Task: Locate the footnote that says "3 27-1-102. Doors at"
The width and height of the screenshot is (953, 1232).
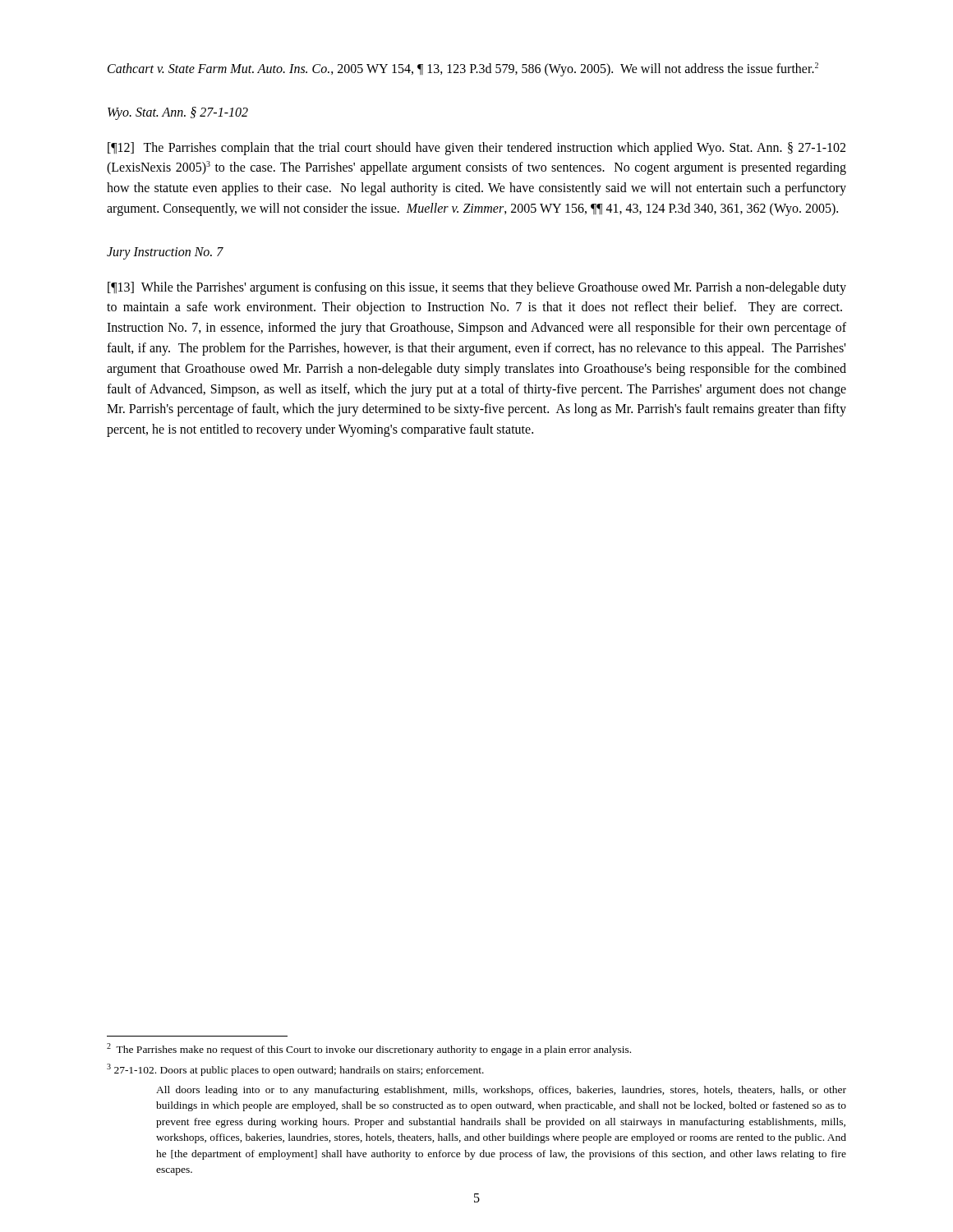Action: pyautogui.click(x=476, y=1120)
